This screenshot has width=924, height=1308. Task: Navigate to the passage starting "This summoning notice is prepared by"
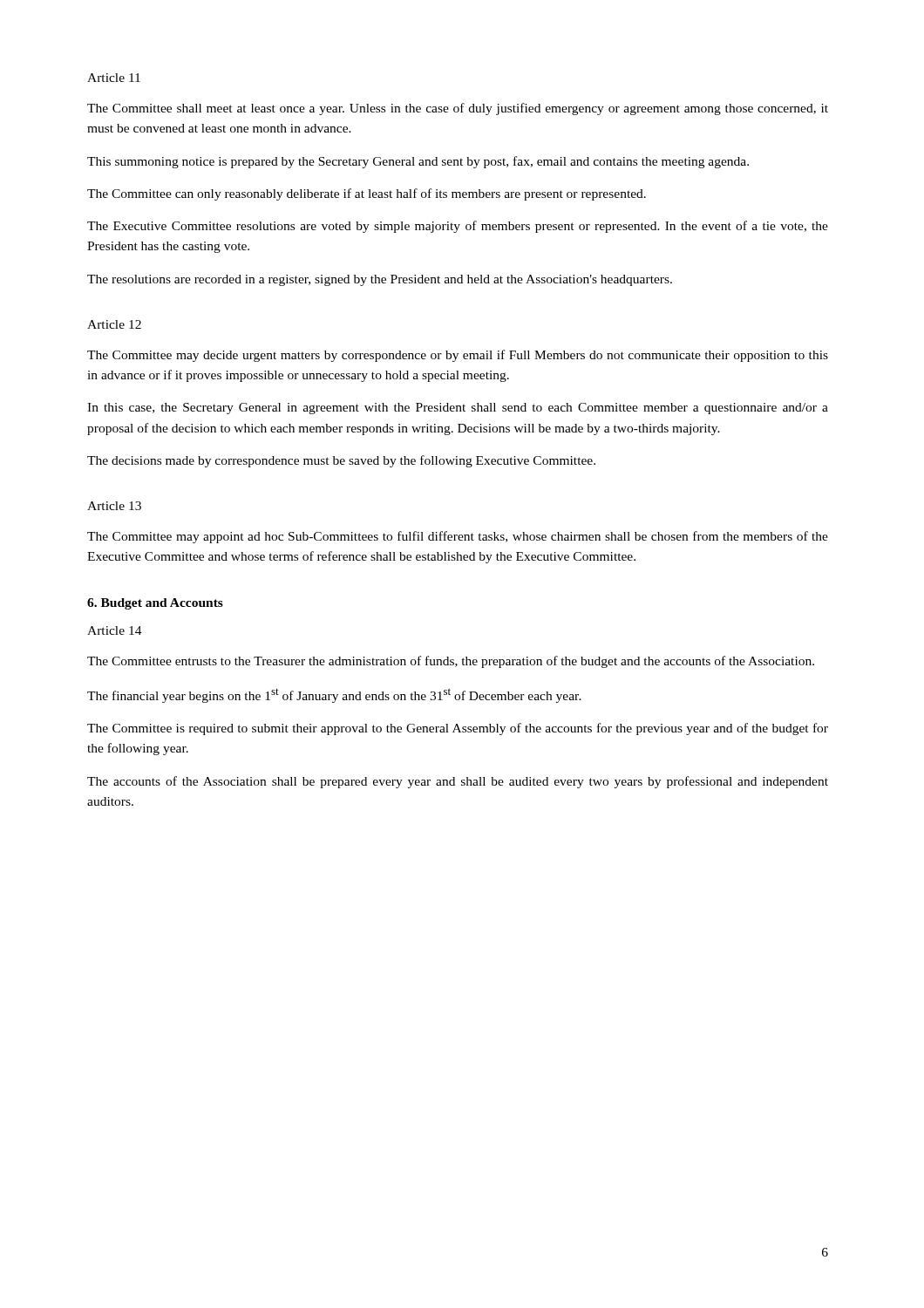click(x=418, y=160)
